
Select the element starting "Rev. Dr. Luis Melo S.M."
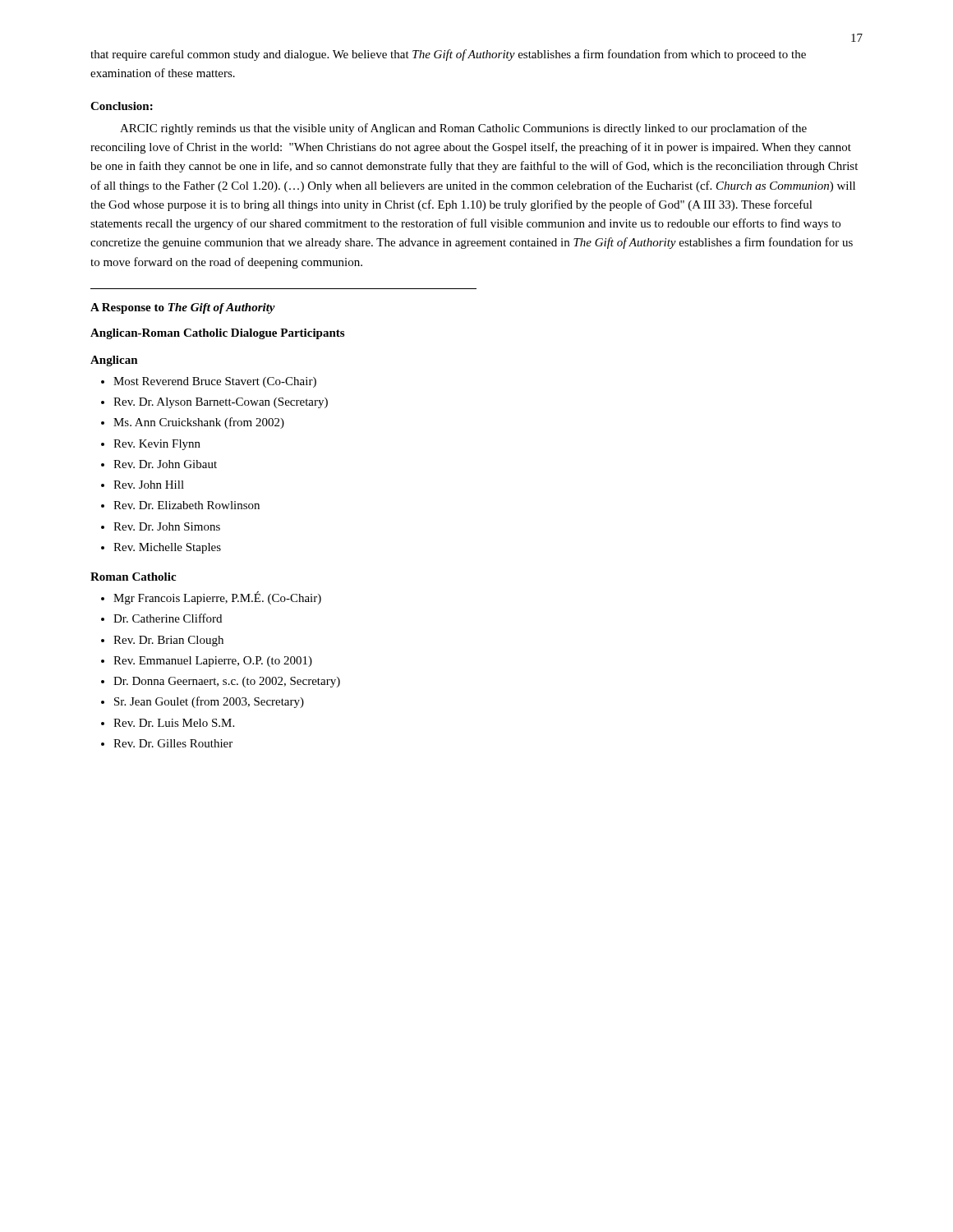174,722
